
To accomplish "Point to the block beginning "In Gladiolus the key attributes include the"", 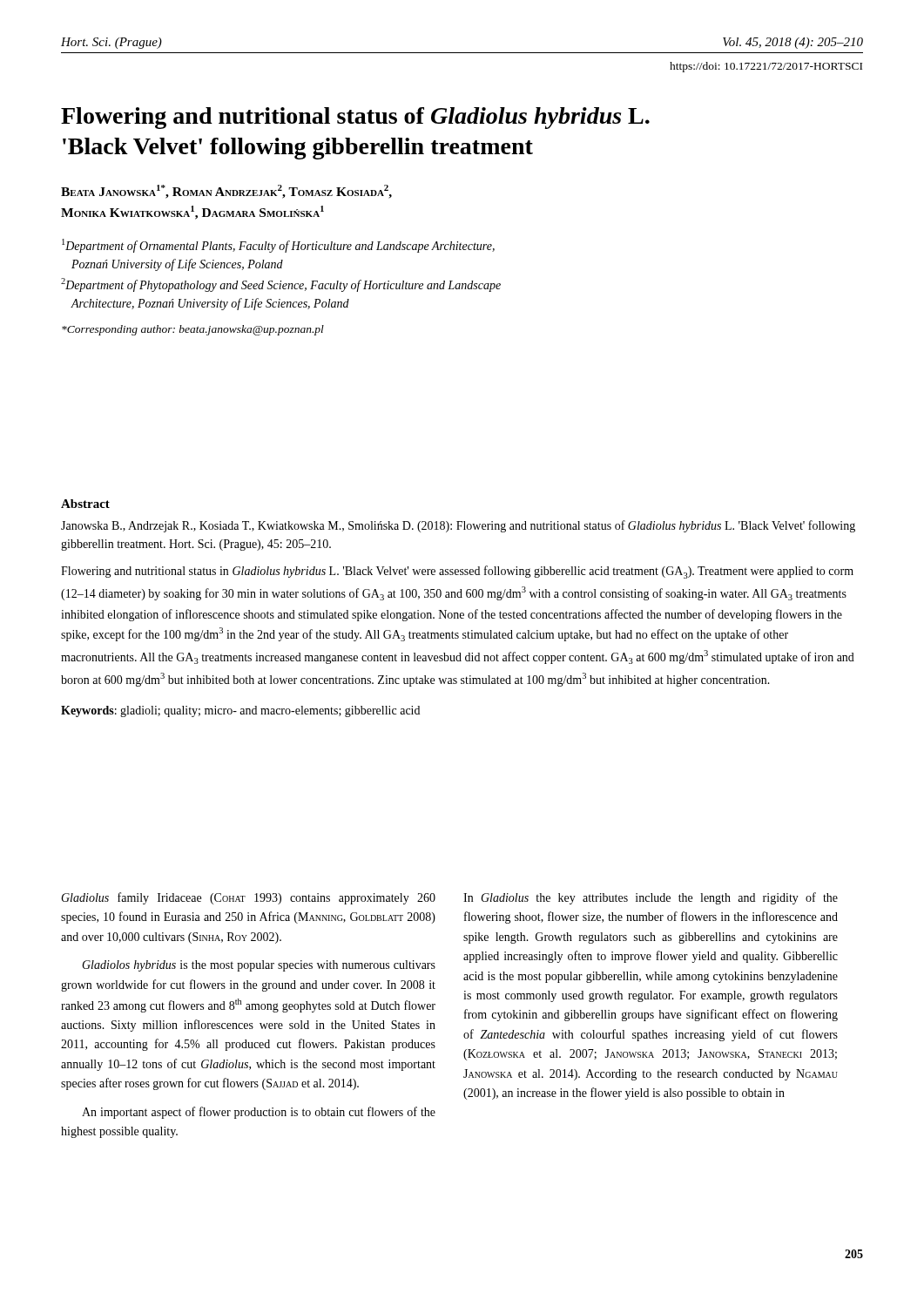I will pos(651,996).
